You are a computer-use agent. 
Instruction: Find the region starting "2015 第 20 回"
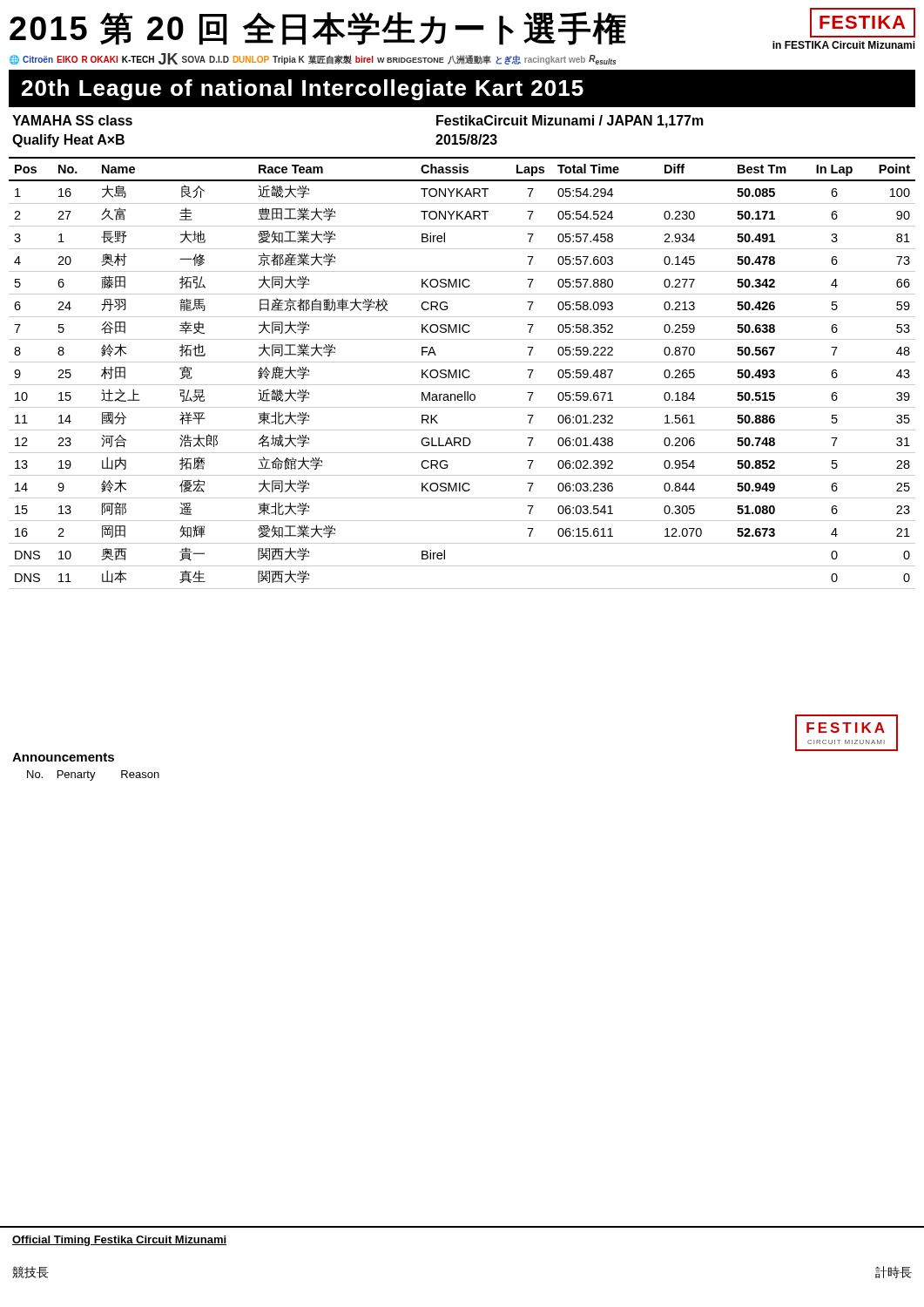point(462,29)
